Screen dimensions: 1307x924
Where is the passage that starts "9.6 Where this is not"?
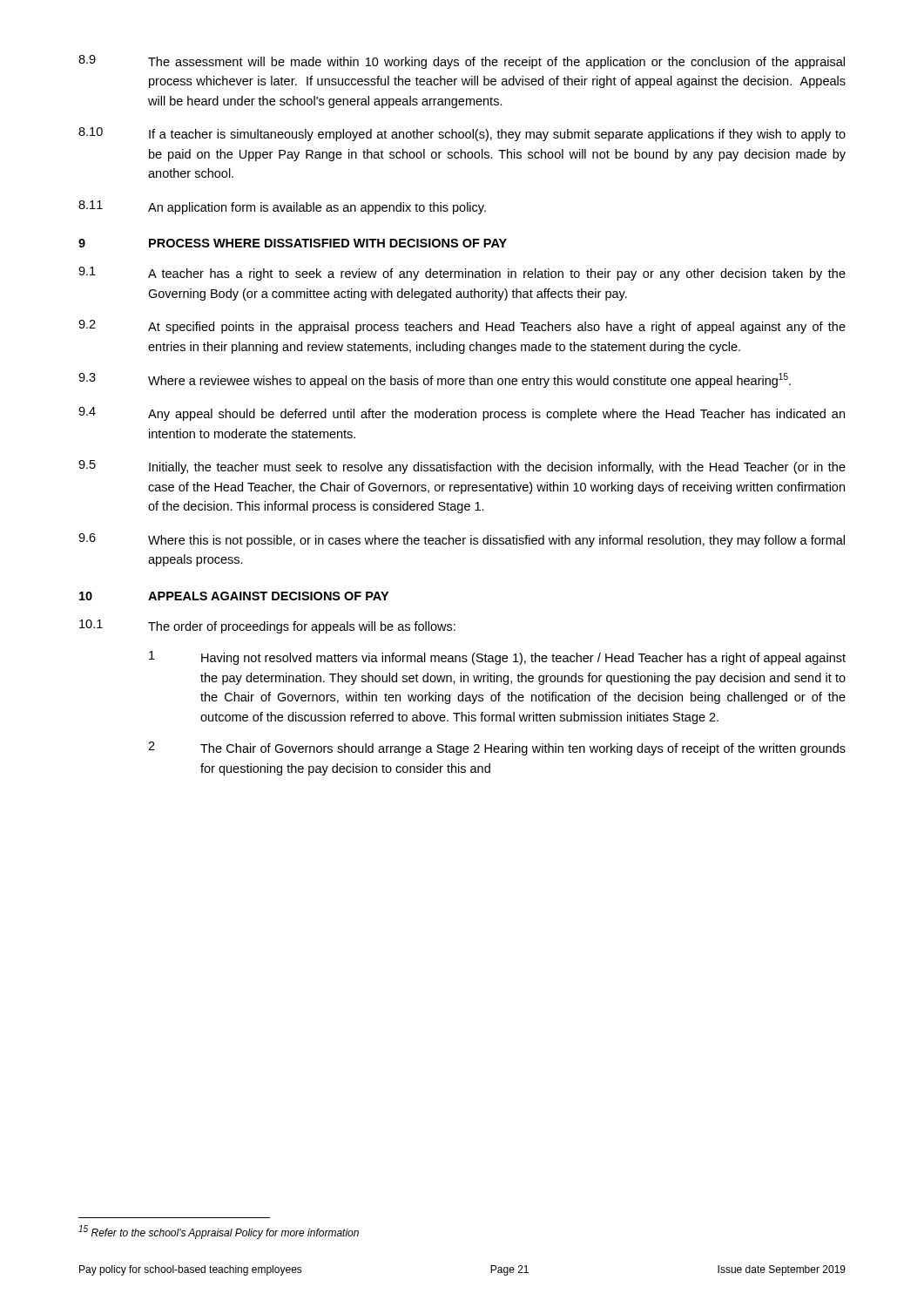coord(462,550)
